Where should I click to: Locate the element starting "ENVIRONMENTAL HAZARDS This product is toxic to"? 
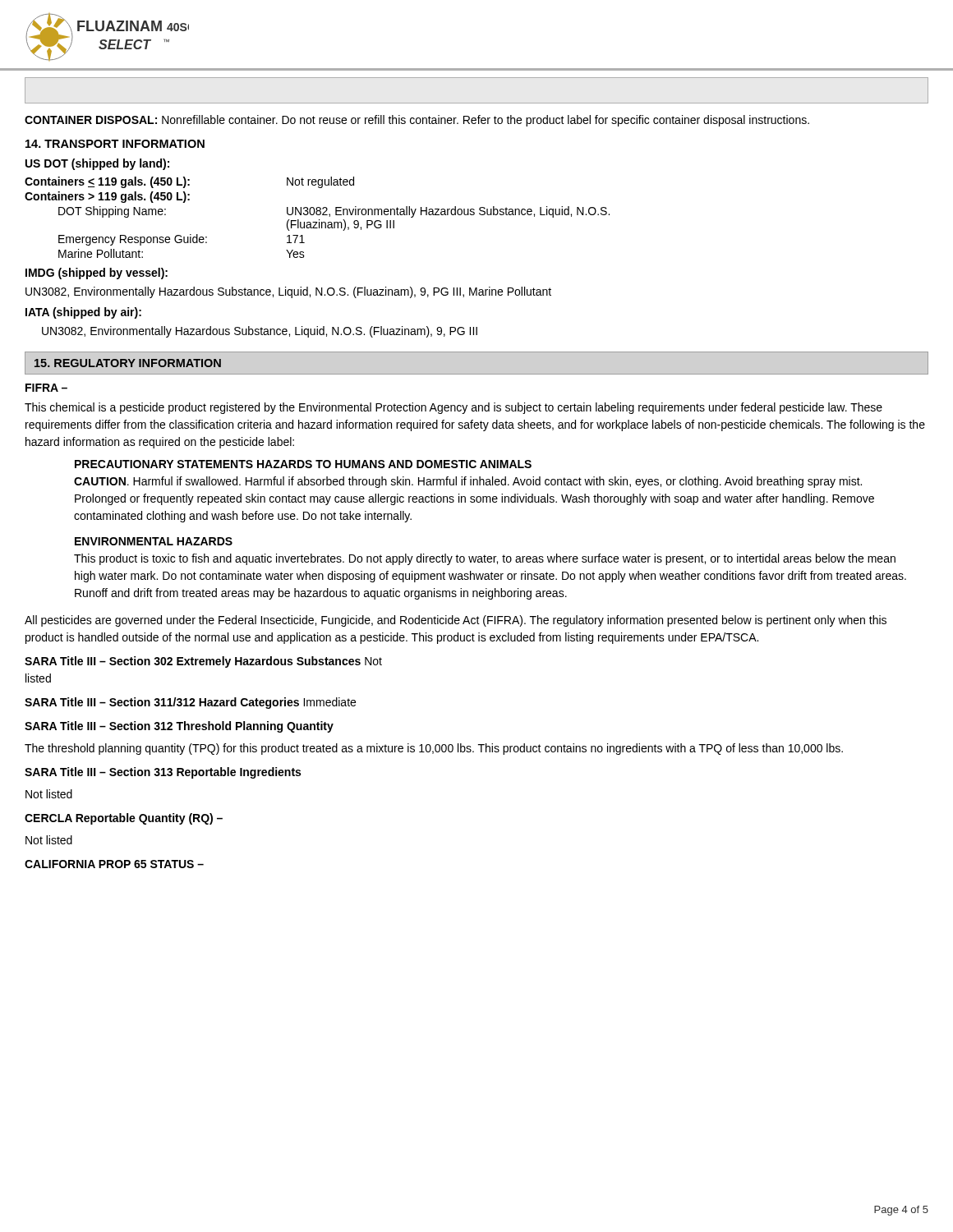(x=493, y=568)
